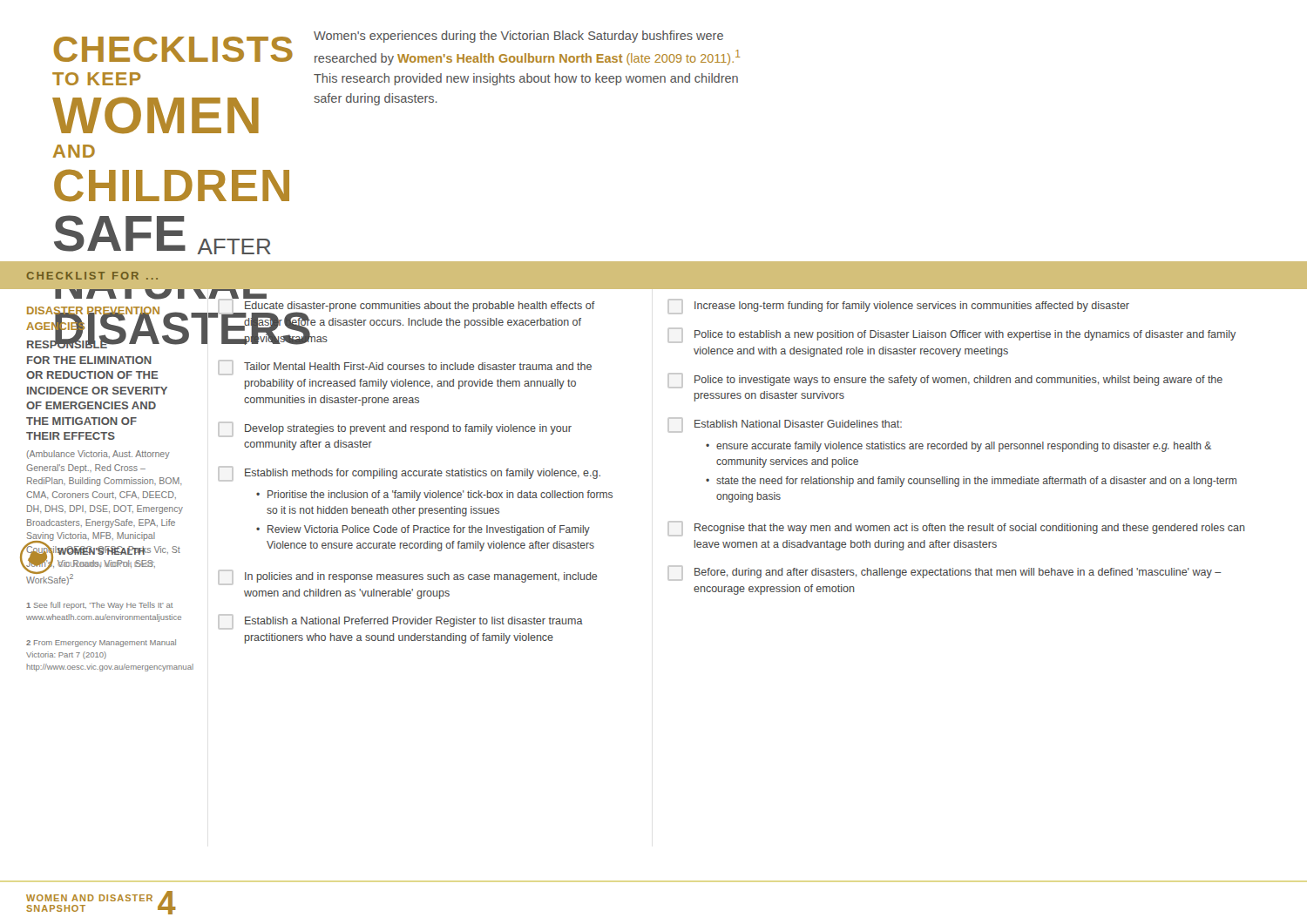The height and width of the screenshot is (924, 1307).
Task: Locate the text block starting "Women's experiences during the Victorian Black Saturday bushfires"
Action: pos(536,68)
